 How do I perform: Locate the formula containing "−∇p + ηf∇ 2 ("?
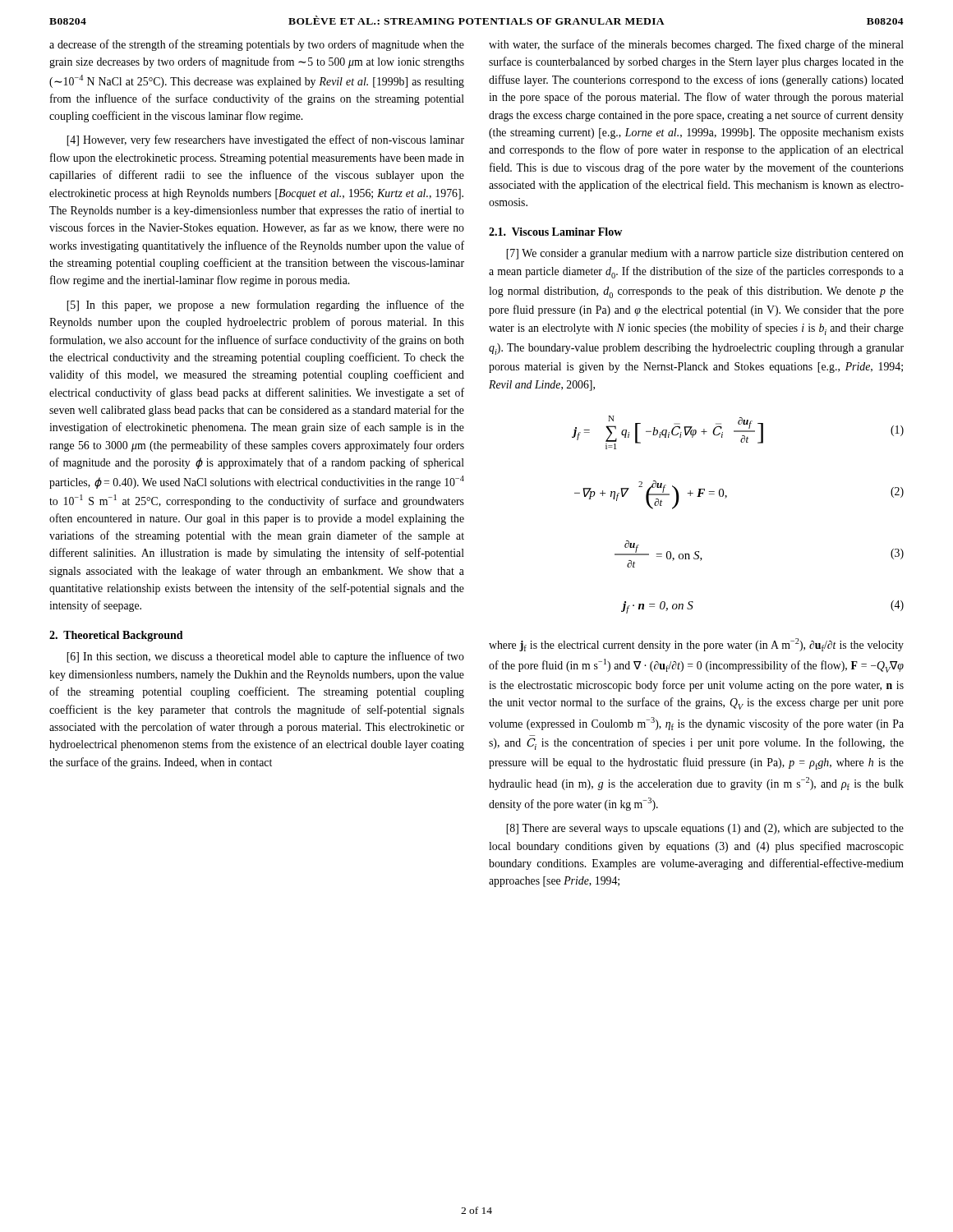coord(736,492)
